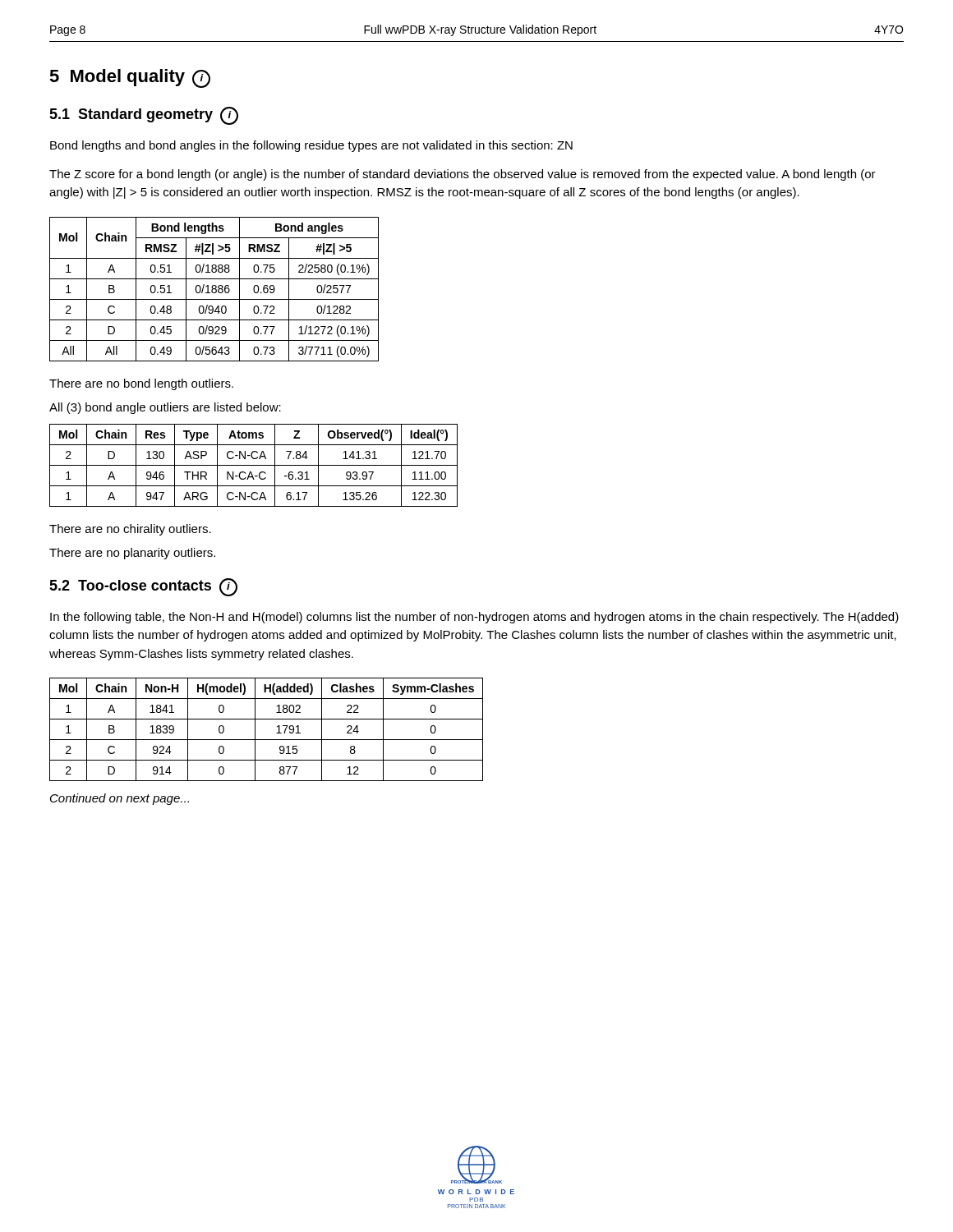Locate the block starting "5.1 Standard geometry i"

coord(144,115)
